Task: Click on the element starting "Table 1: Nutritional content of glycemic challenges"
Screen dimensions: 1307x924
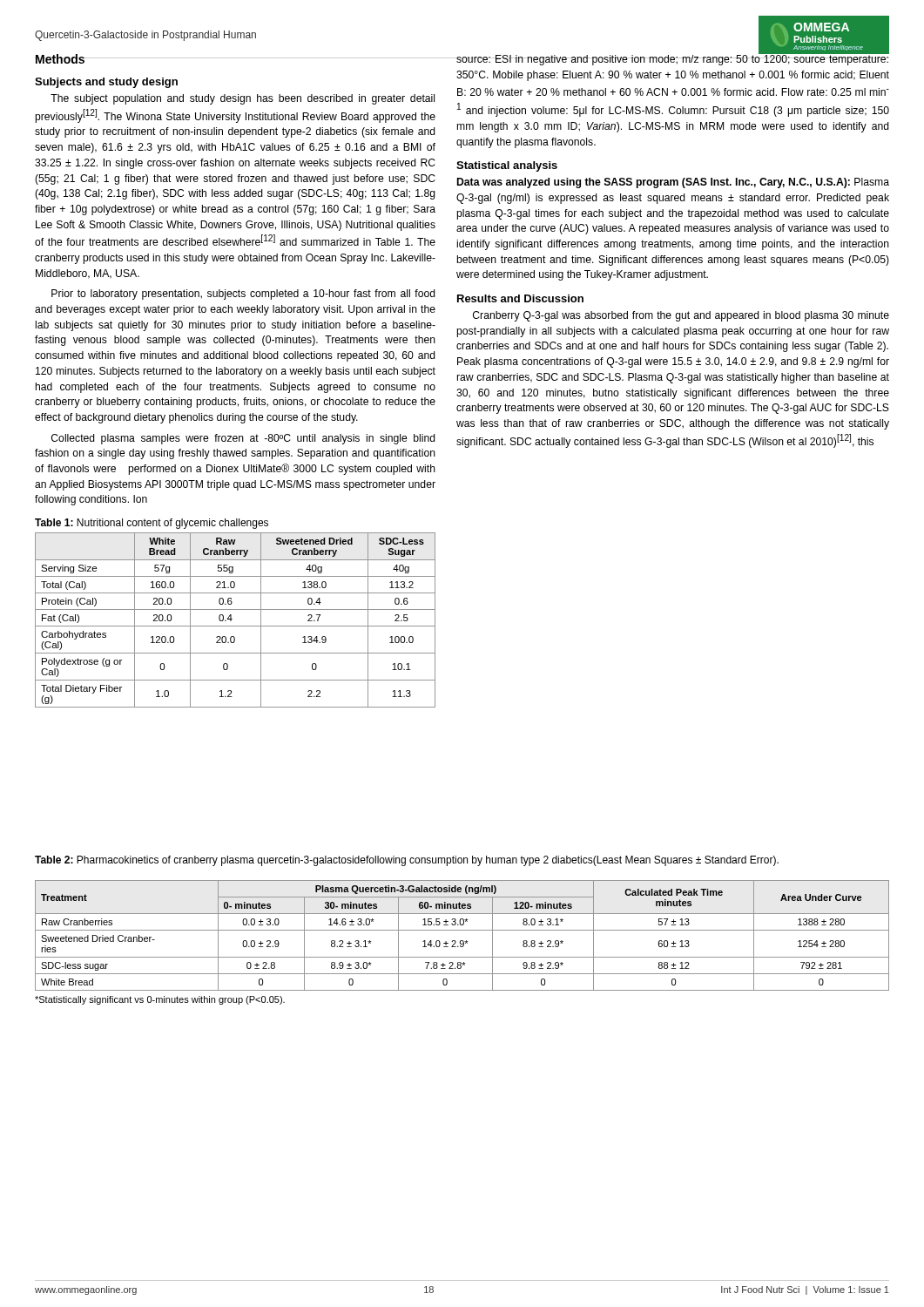Action: (152, 523)
